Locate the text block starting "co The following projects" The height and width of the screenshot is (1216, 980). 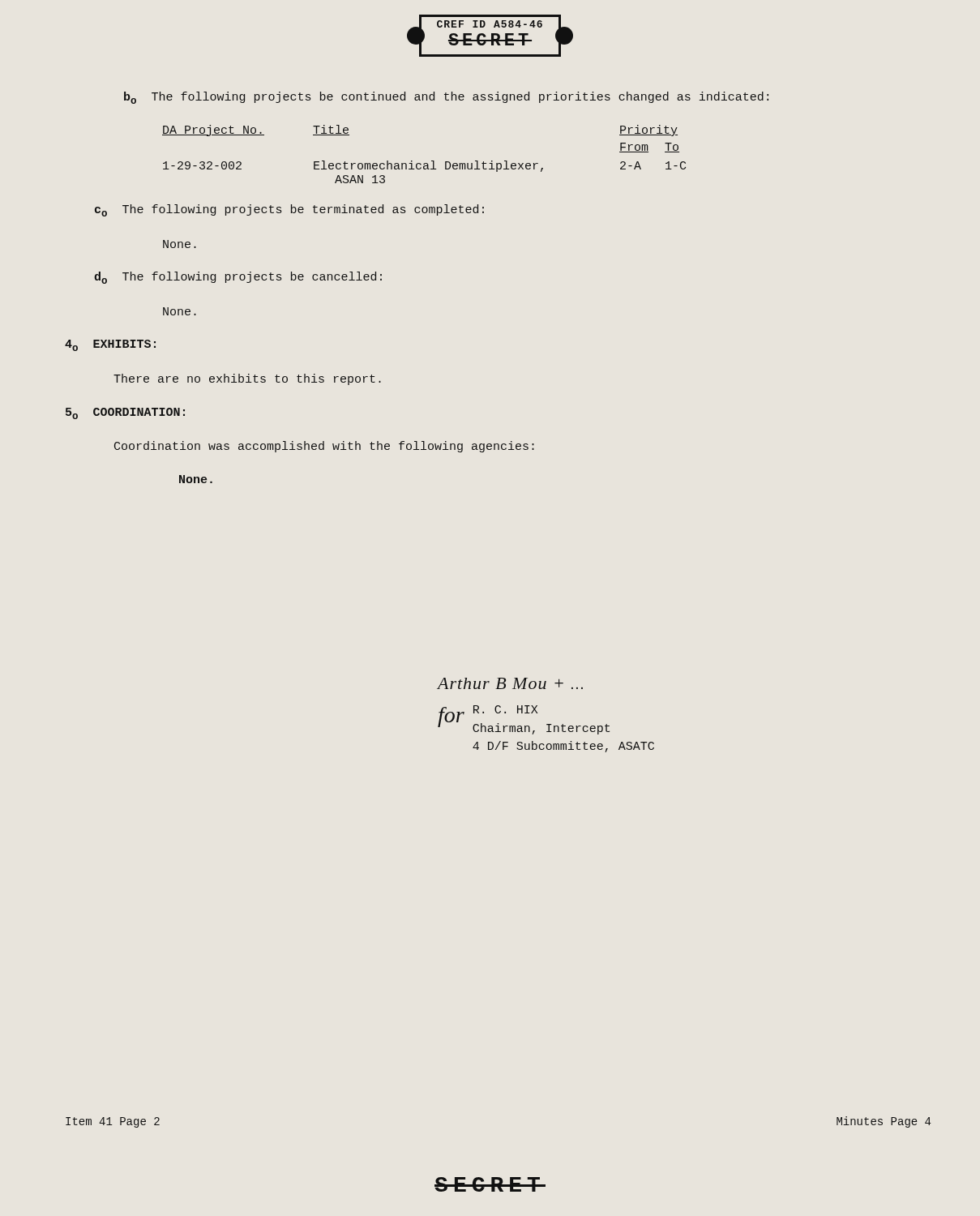tap(276, 211)
